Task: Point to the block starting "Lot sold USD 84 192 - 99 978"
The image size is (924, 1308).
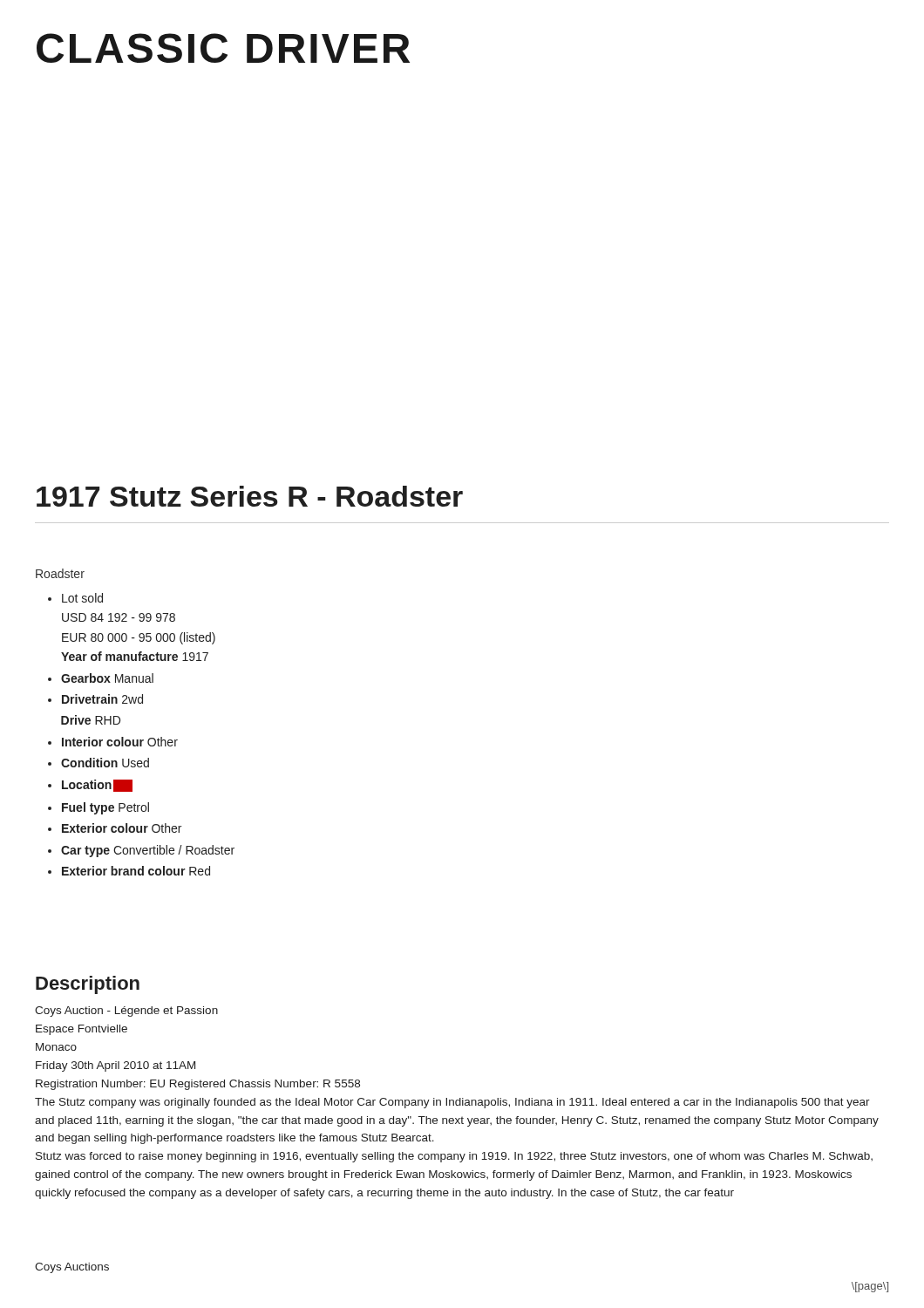Action: pyautogui.click(x=138, y=627)
